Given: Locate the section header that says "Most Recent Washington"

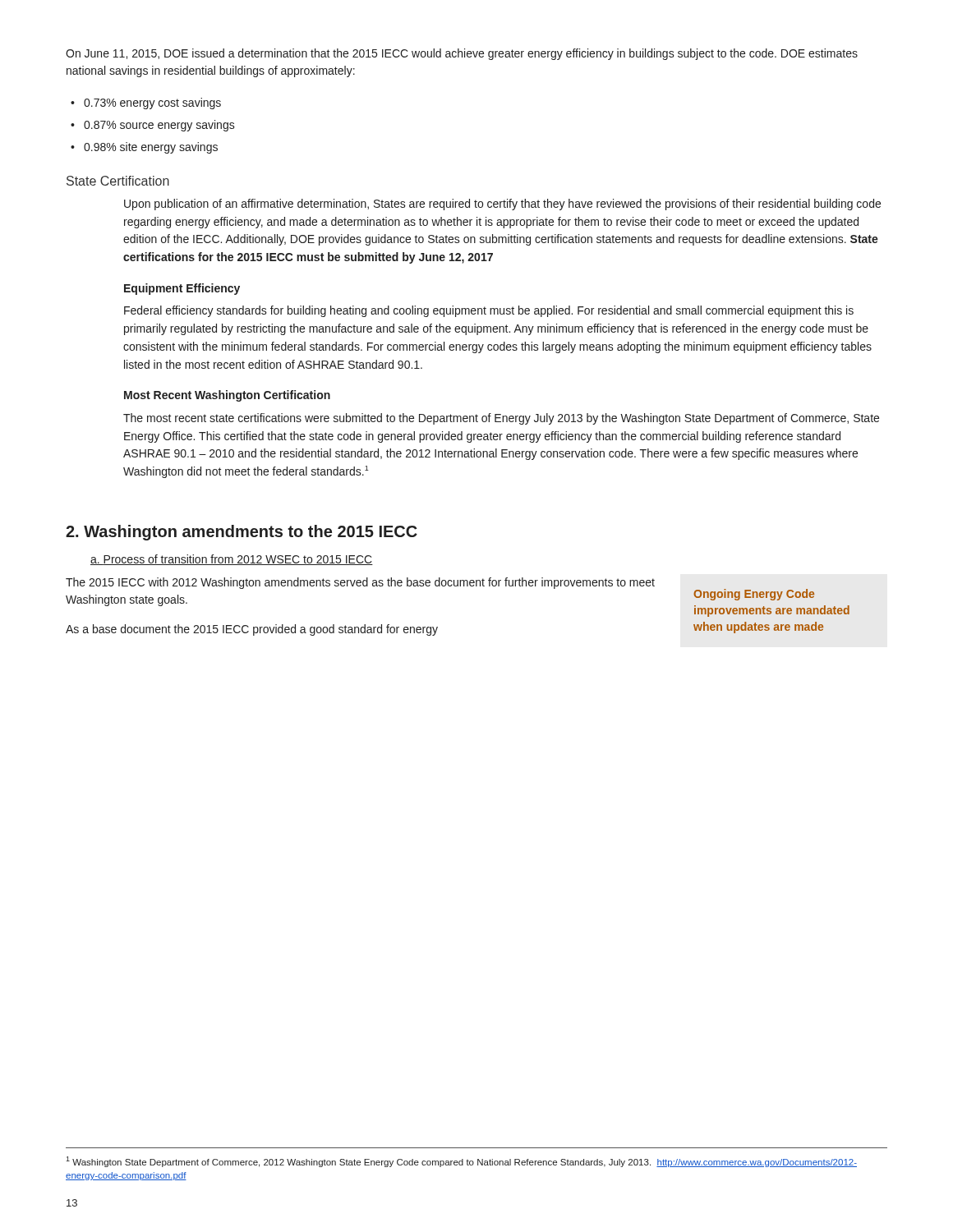Looking at the screenshot, I should tap(227, 395).
